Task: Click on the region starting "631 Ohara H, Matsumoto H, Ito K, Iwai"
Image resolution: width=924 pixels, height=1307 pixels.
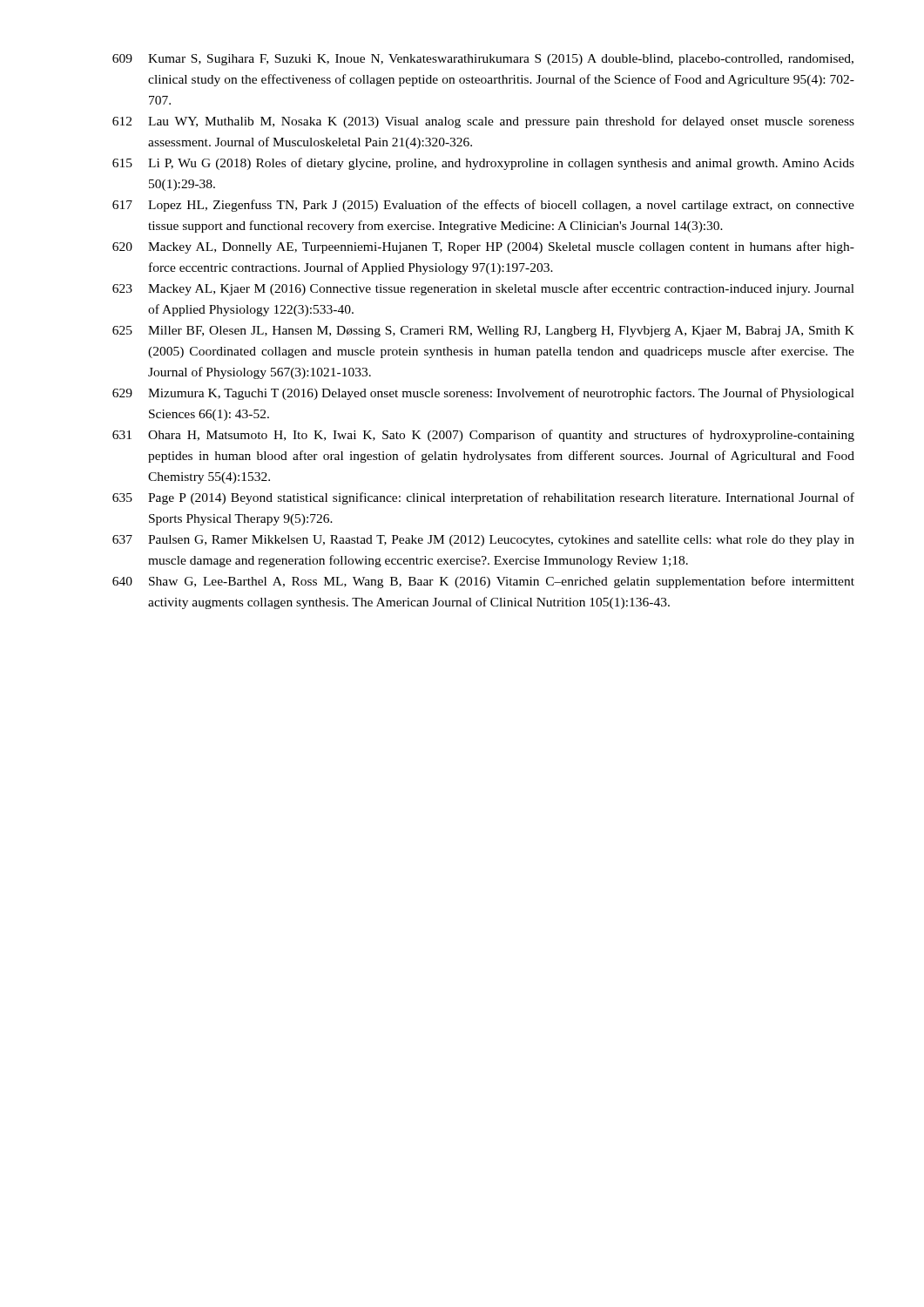Action: (x=462, y=456)
